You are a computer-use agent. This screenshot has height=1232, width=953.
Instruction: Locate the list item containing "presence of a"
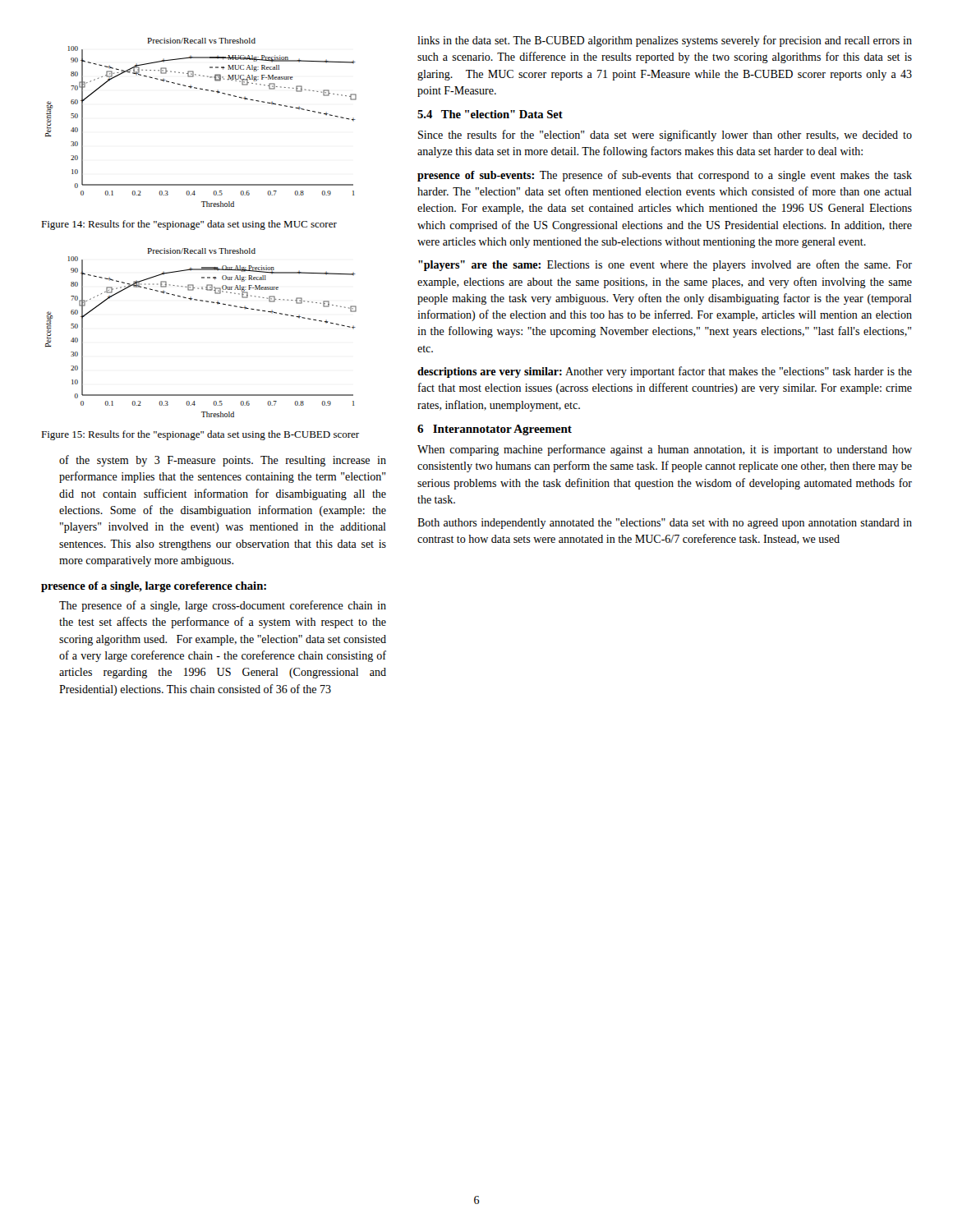click(214, 638)
